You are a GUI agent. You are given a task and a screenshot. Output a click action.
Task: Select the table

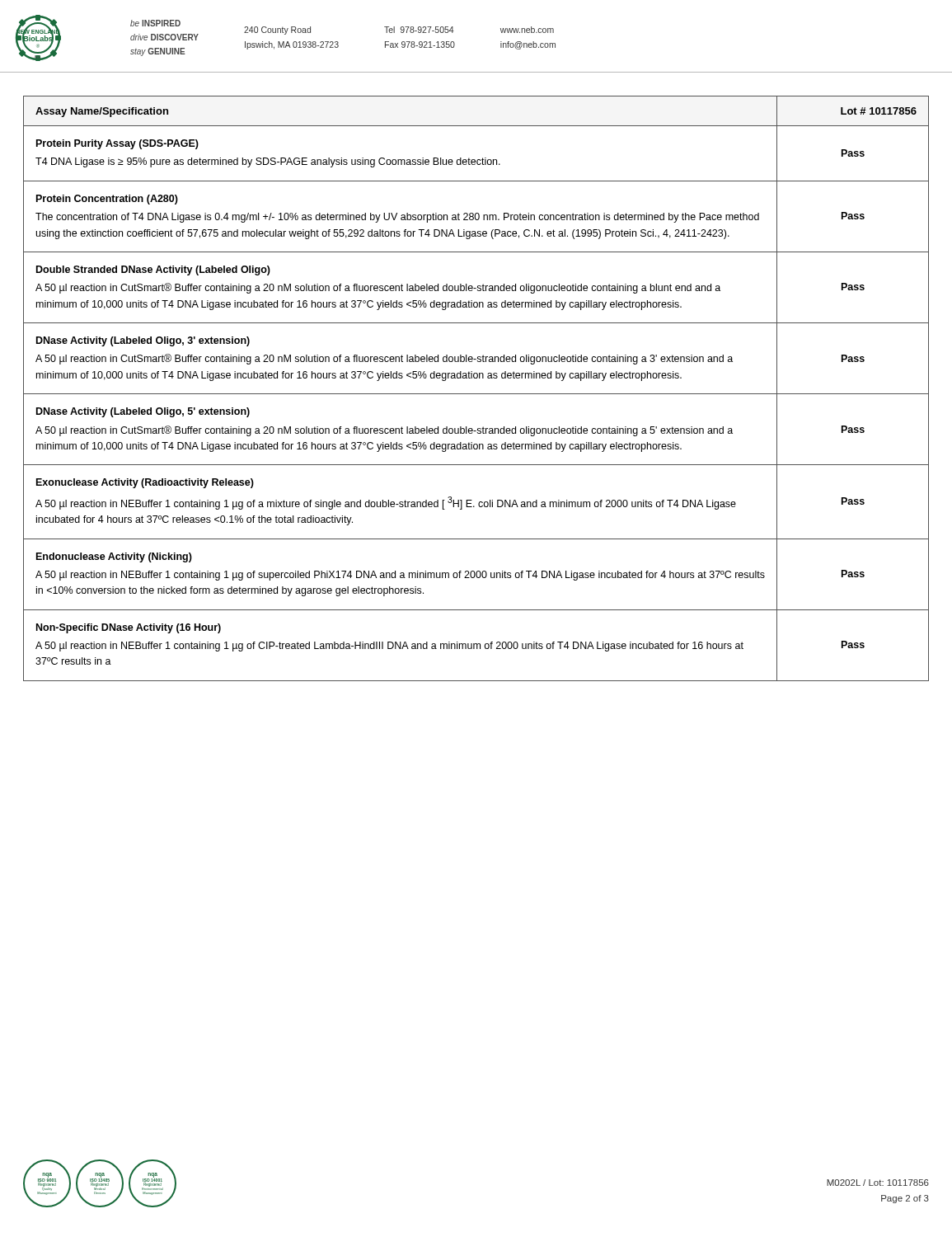476,377
